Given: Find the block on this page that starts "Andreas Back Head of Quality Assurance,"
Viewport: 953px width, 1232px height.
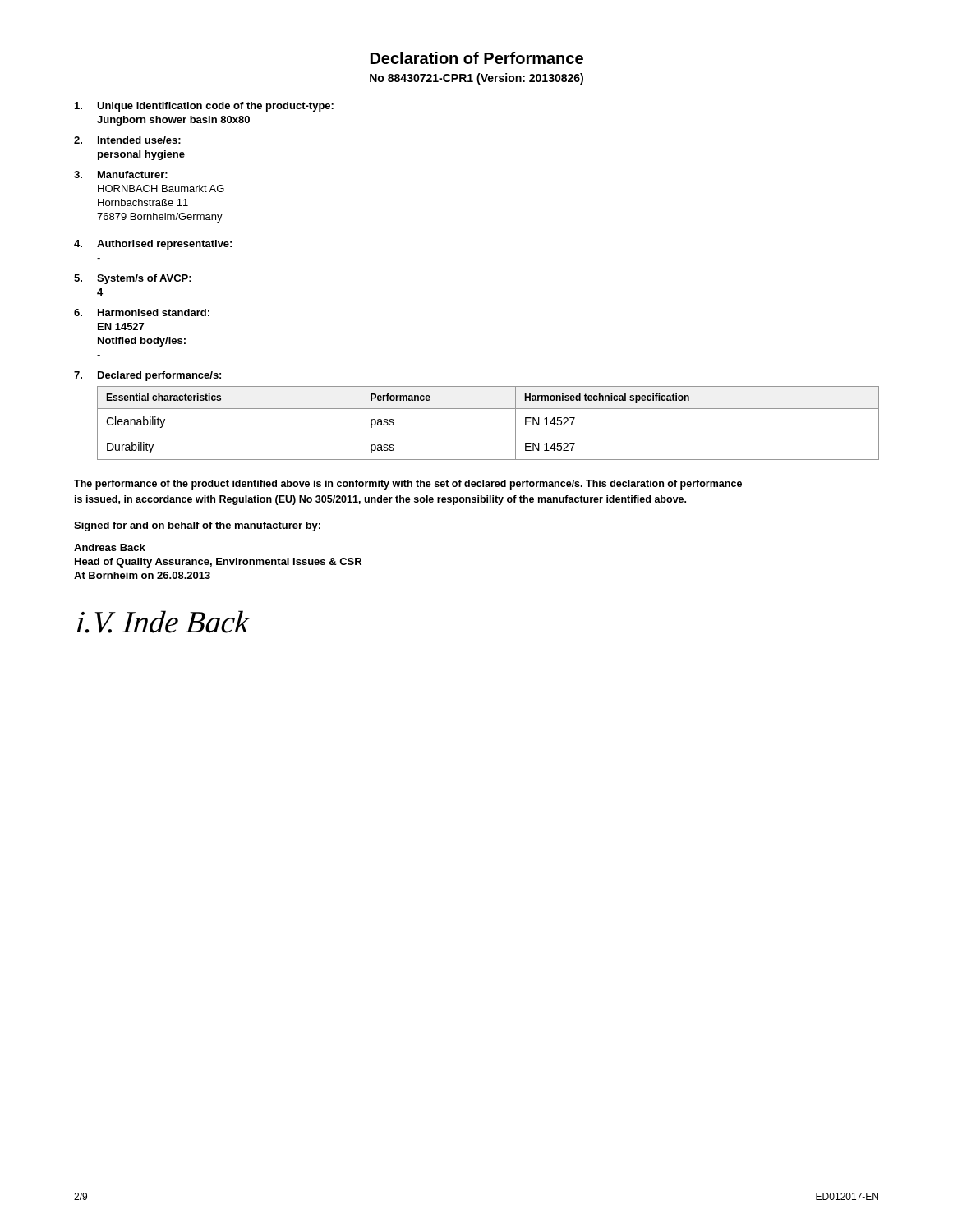Looking at the screenshot, I should [x=110, y=547].
